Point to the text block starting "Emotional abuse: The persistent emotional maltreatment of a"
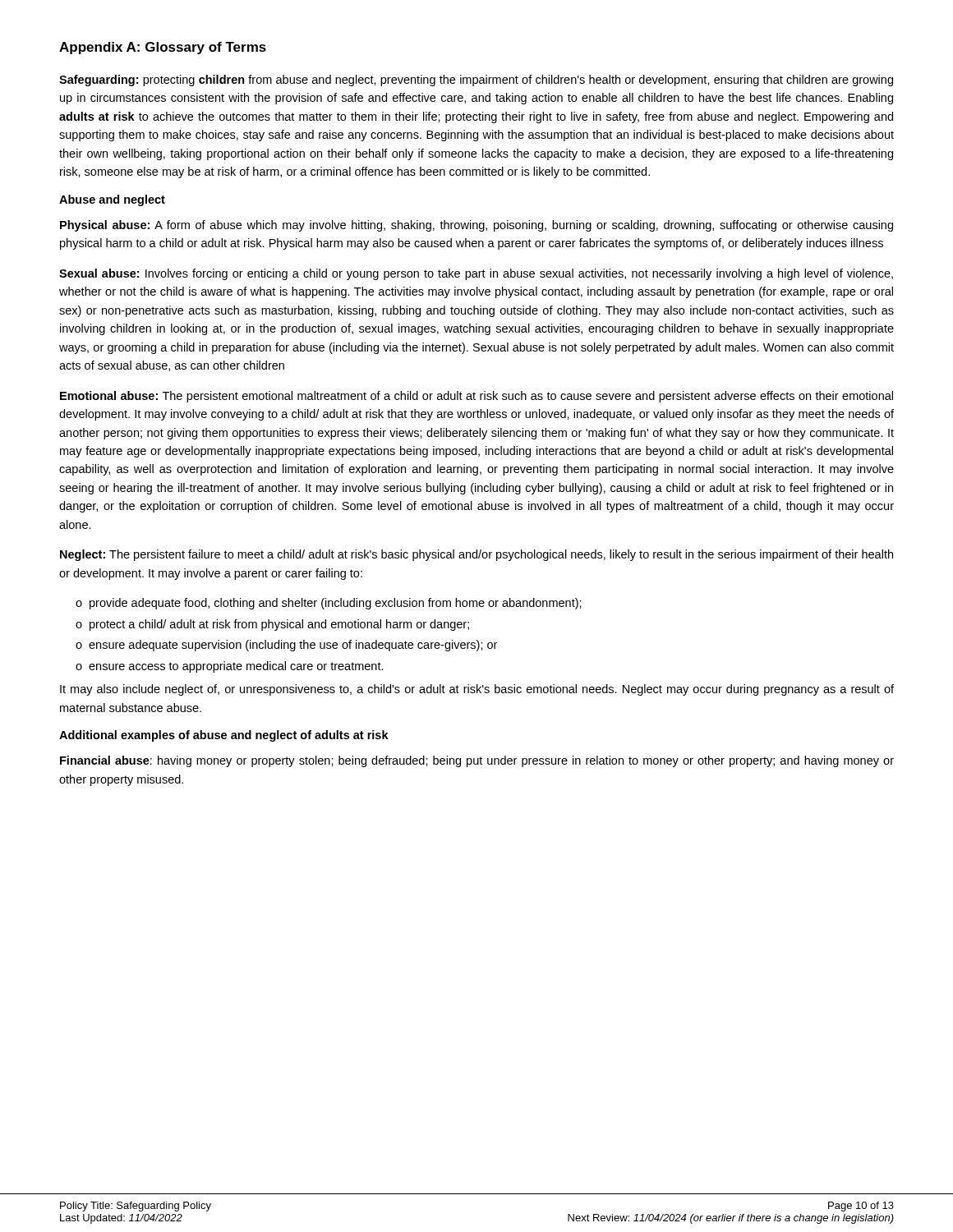Image resolution: width=953 pixels, height=1232 pixels. 476,460
